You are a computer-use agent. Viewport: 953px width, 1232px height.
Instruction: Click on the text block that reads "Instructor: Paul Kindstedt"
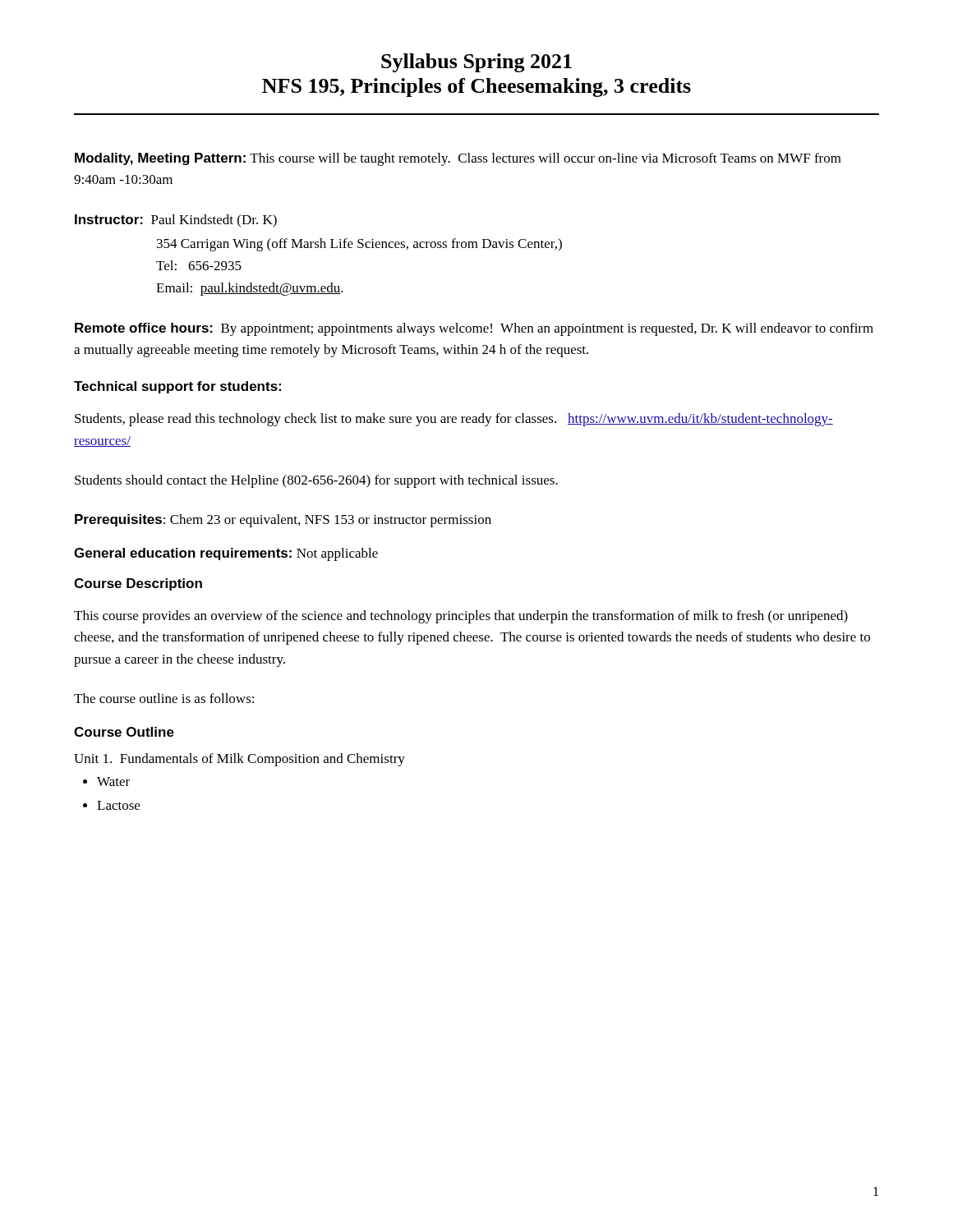[476, 256]
